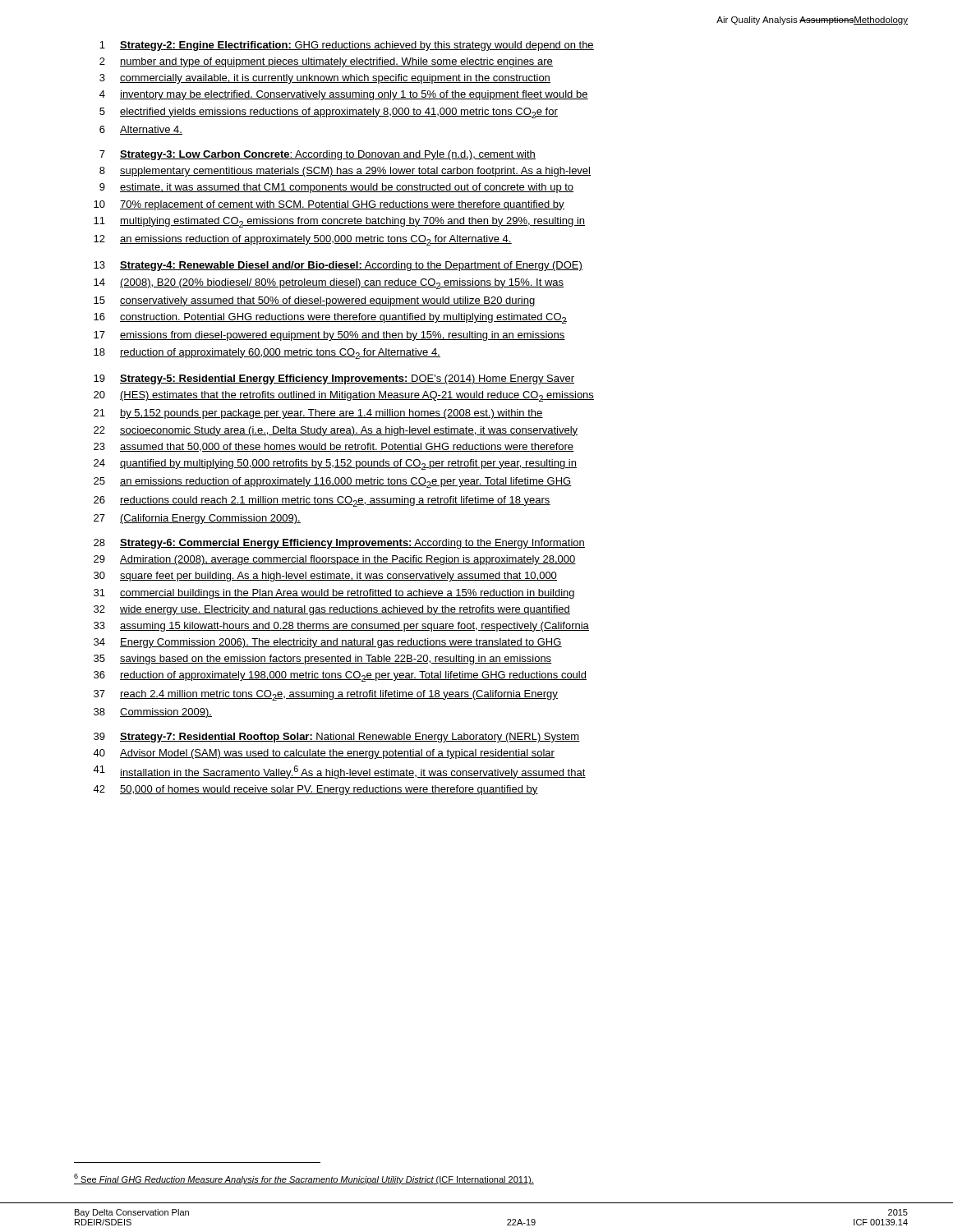Select the text starting "13 Strategy-4: Renewable Diesel and/or"
953x1232 pixels.
[x=491, y=310]
